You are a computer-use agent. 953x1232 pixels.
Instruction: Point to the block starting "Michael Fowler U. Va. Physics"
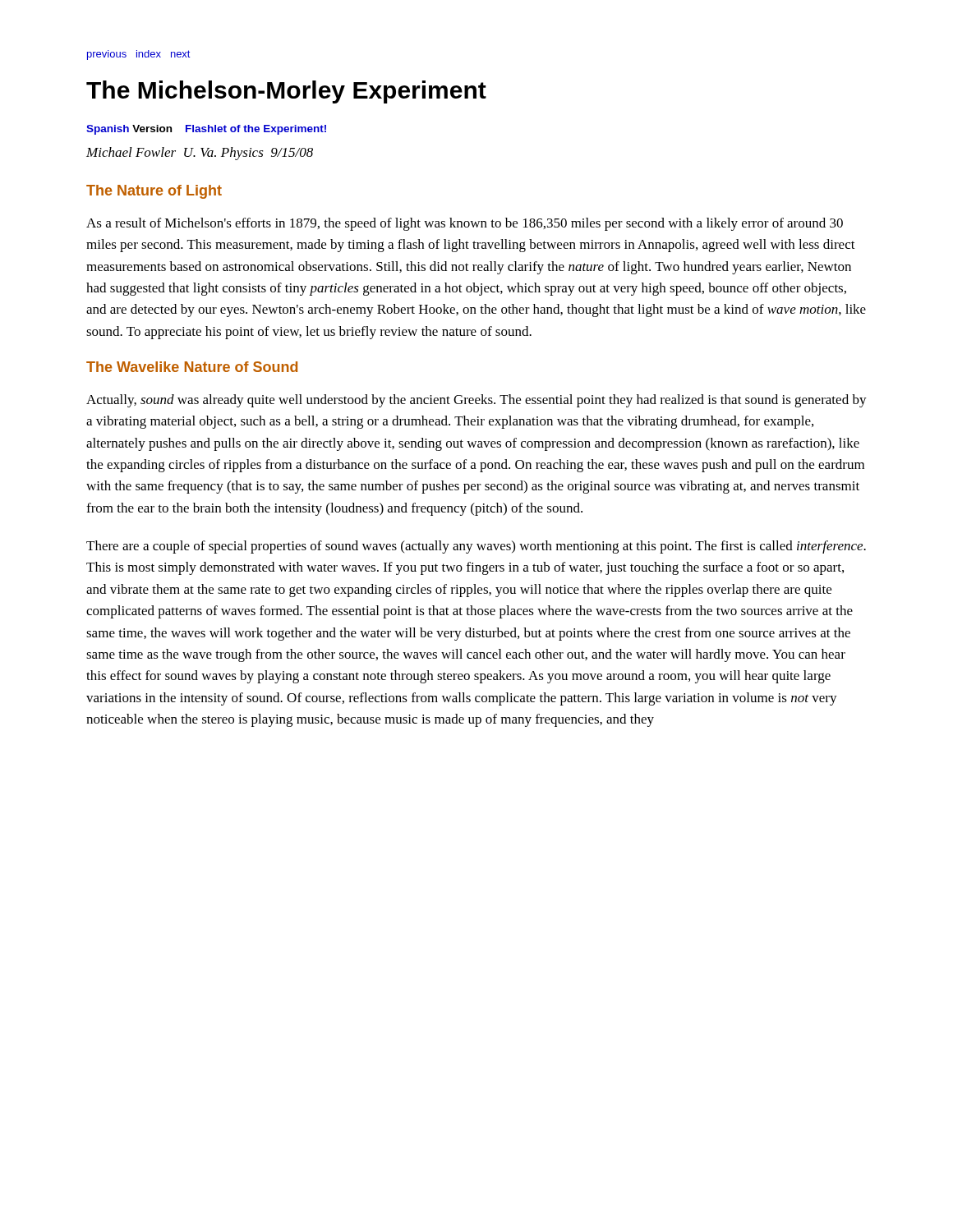[x=200, y=152]
